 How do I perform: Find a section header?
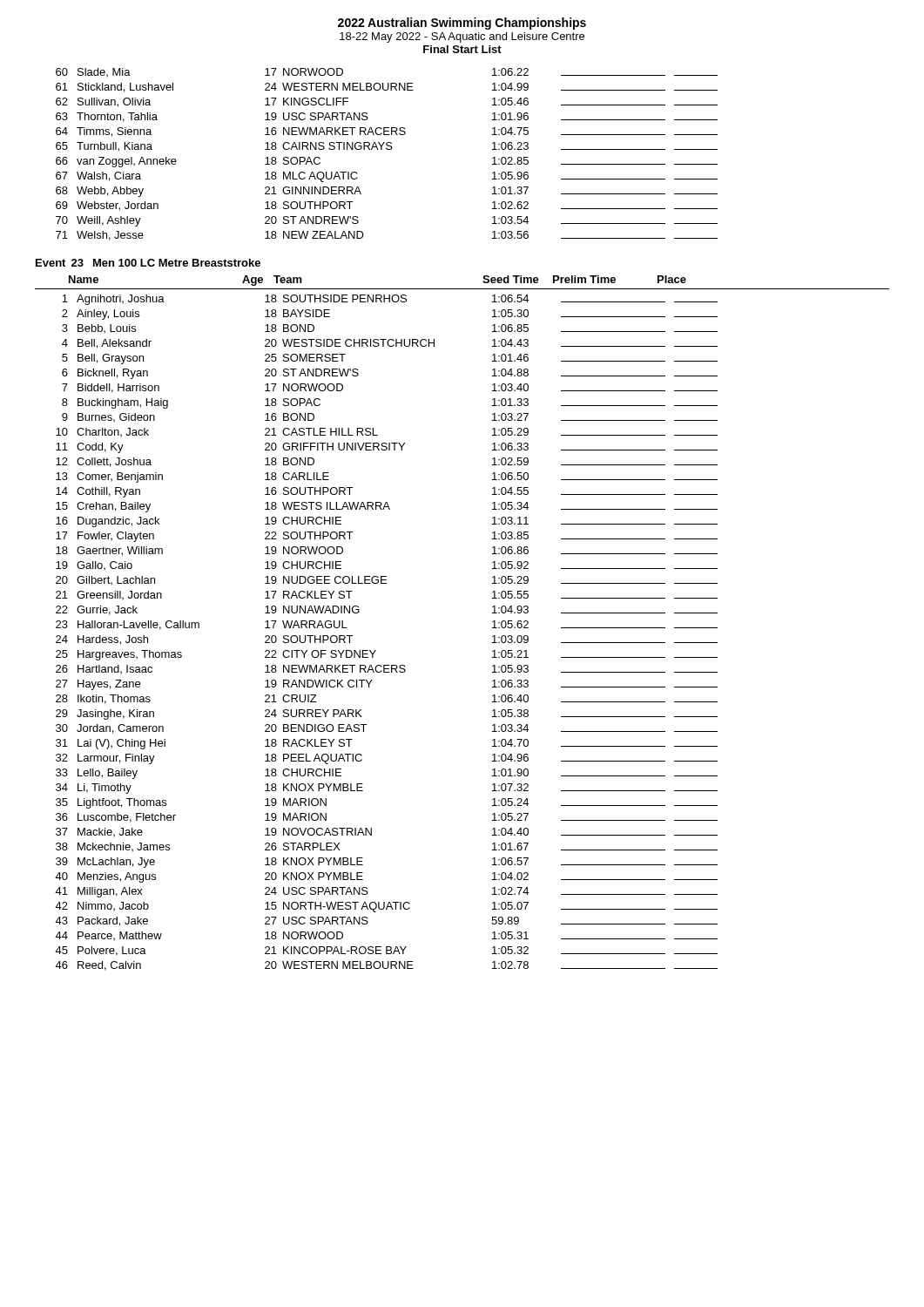click(148, 263)
